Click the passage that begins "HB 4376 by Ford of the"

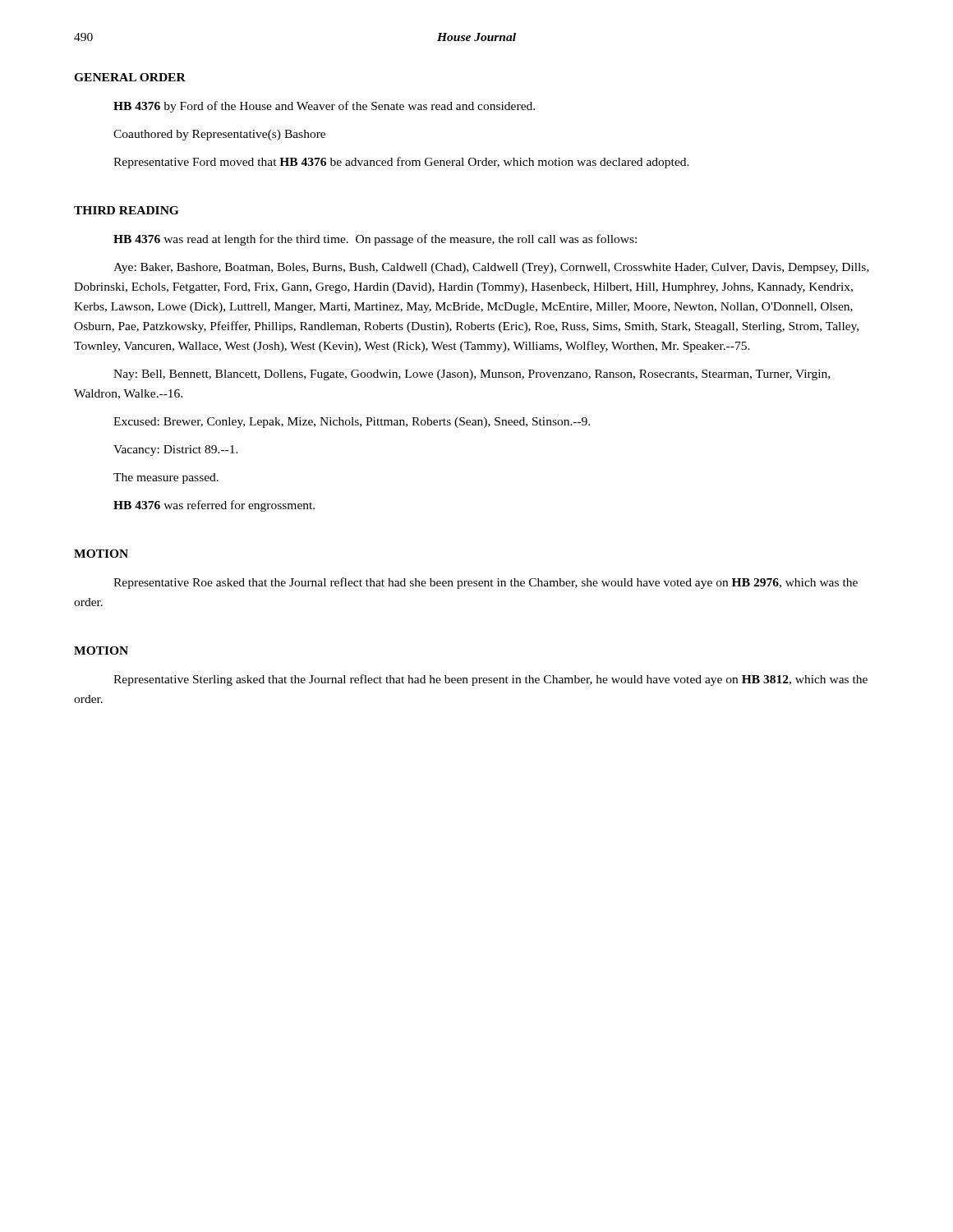tap(325, 106)
